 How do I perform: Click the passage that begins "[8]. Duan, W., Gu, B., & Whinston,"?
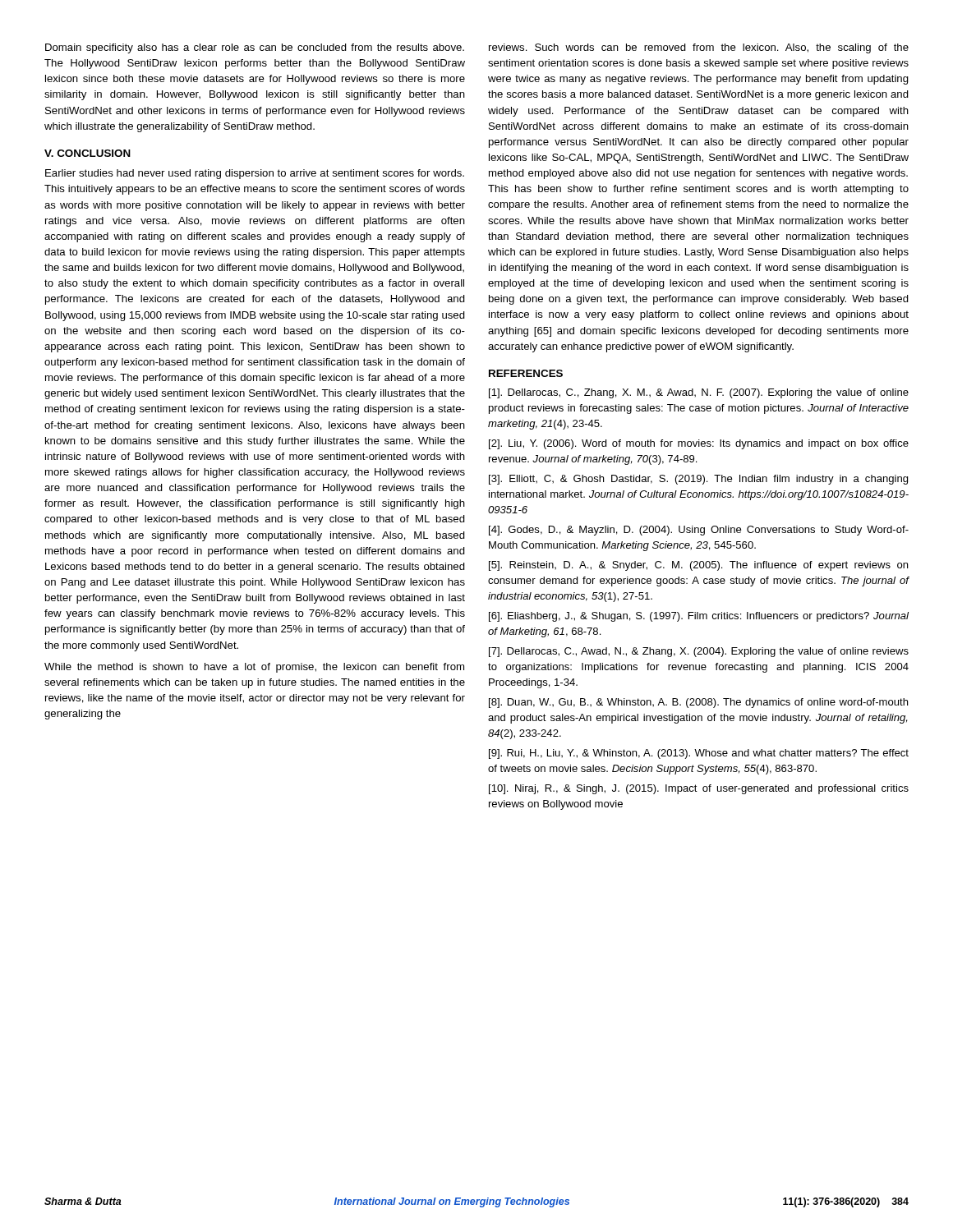(698, 717)
